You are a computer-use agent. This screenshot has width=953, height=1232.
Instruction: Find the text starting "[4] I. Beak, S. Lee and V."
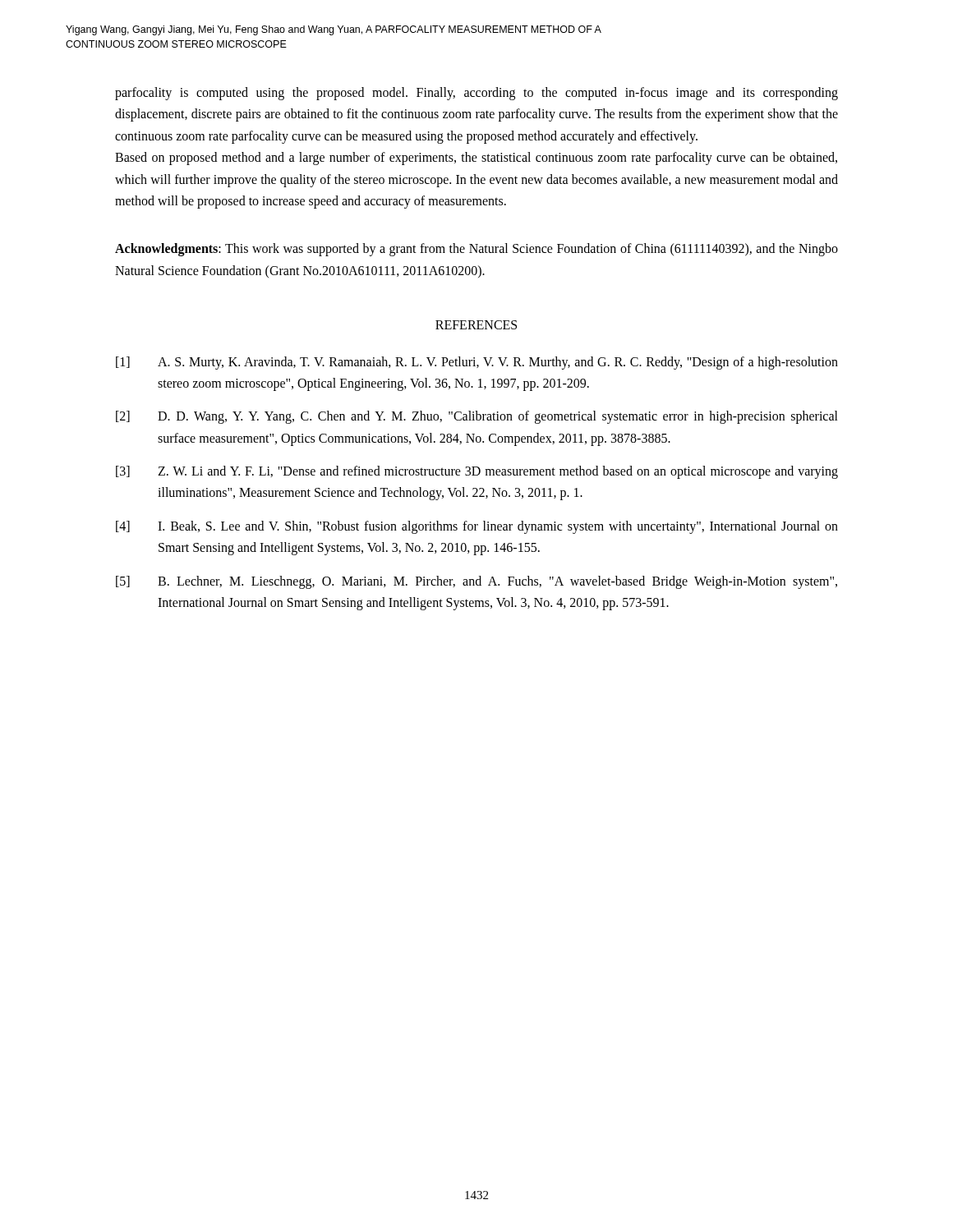pos(476,537)
